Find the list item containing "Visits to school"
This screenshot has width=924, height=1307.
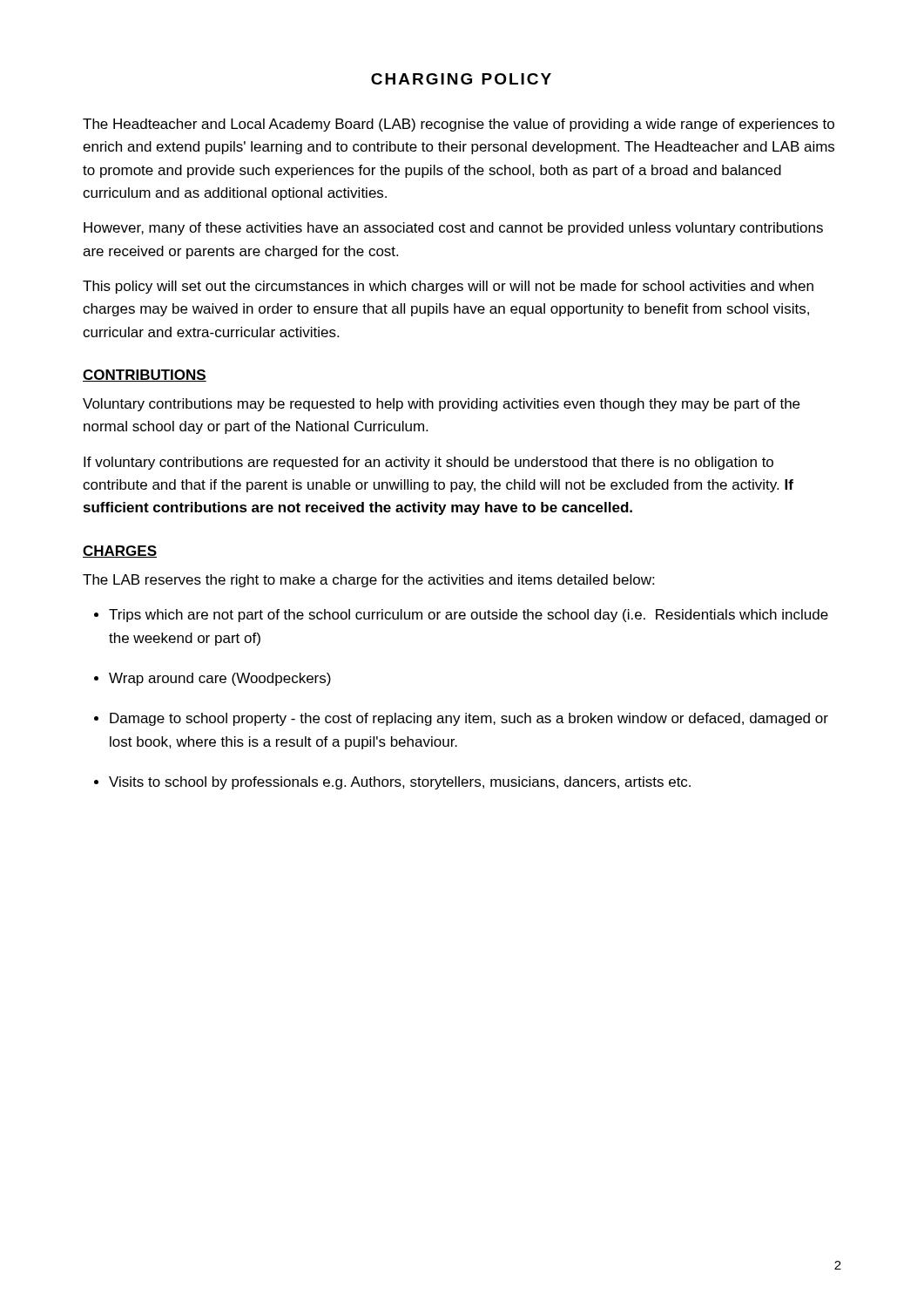pyautogui.click(x=400, y=782)
